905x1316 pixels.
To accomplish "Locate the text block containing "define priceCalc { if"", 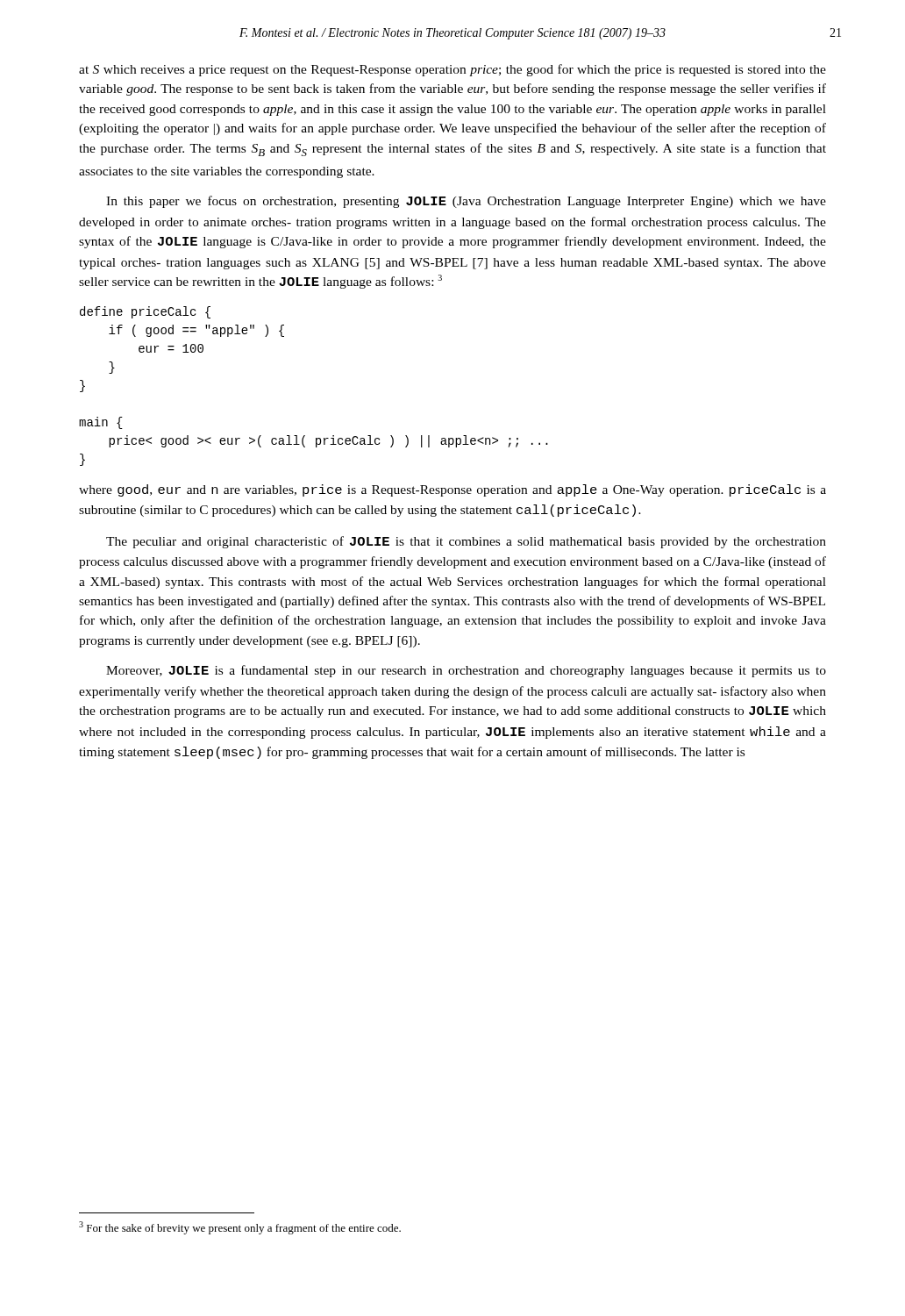I will [x=145, y=312].
